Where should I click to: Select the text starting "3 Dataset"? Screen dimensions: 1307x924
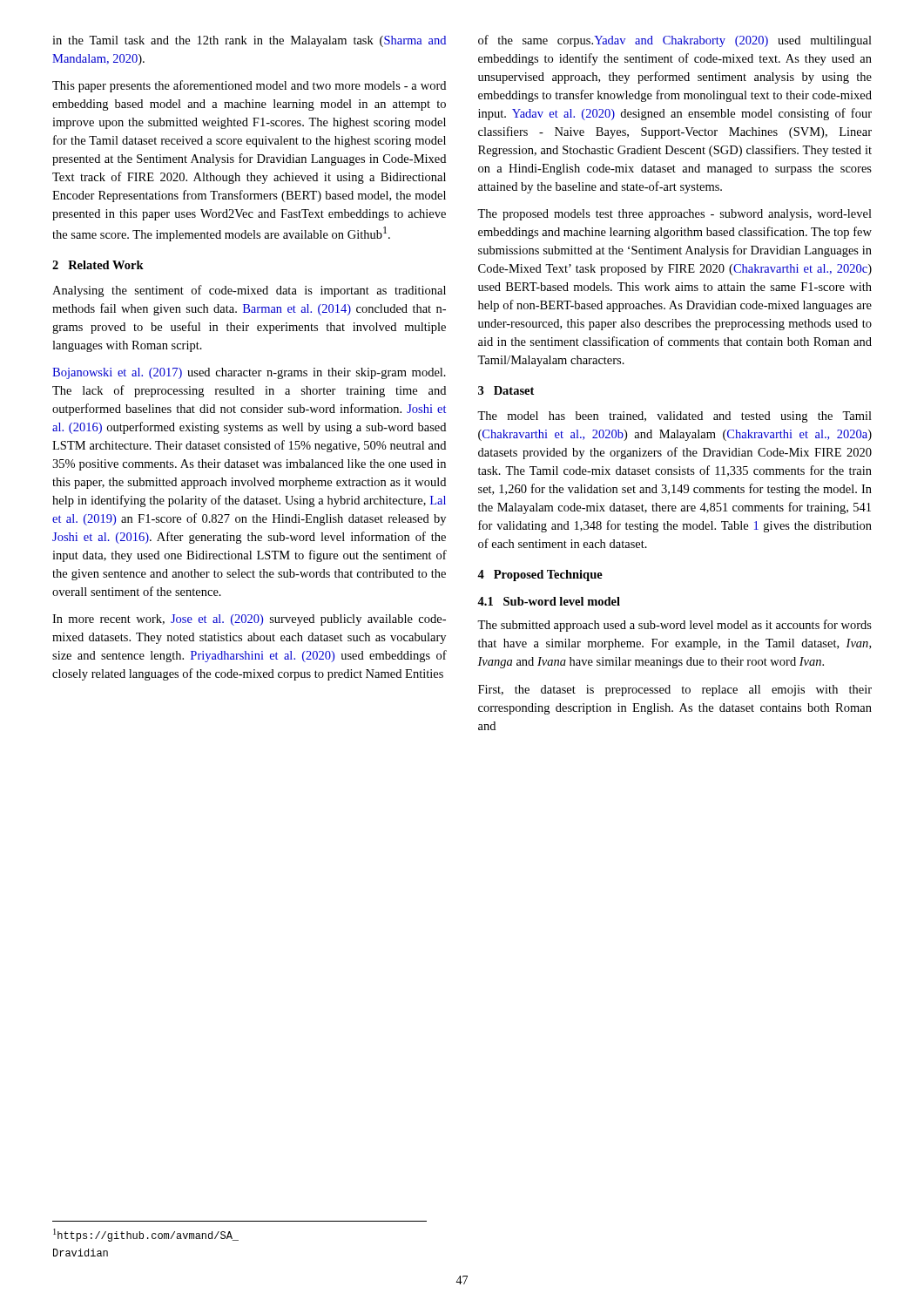tap(506, 391)
